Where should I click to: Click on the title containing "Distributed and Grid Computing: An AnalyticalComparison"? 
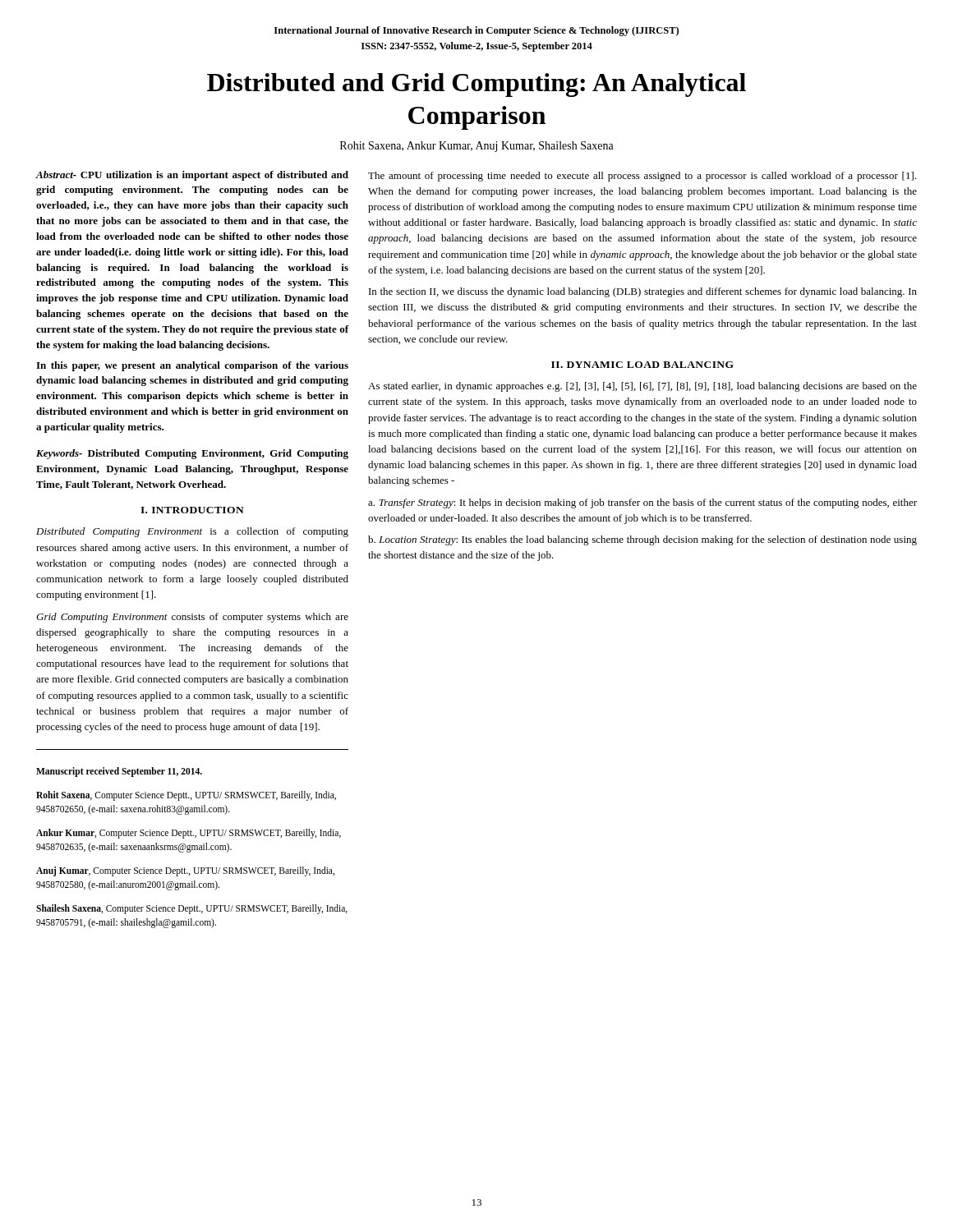tap(476, 98)
